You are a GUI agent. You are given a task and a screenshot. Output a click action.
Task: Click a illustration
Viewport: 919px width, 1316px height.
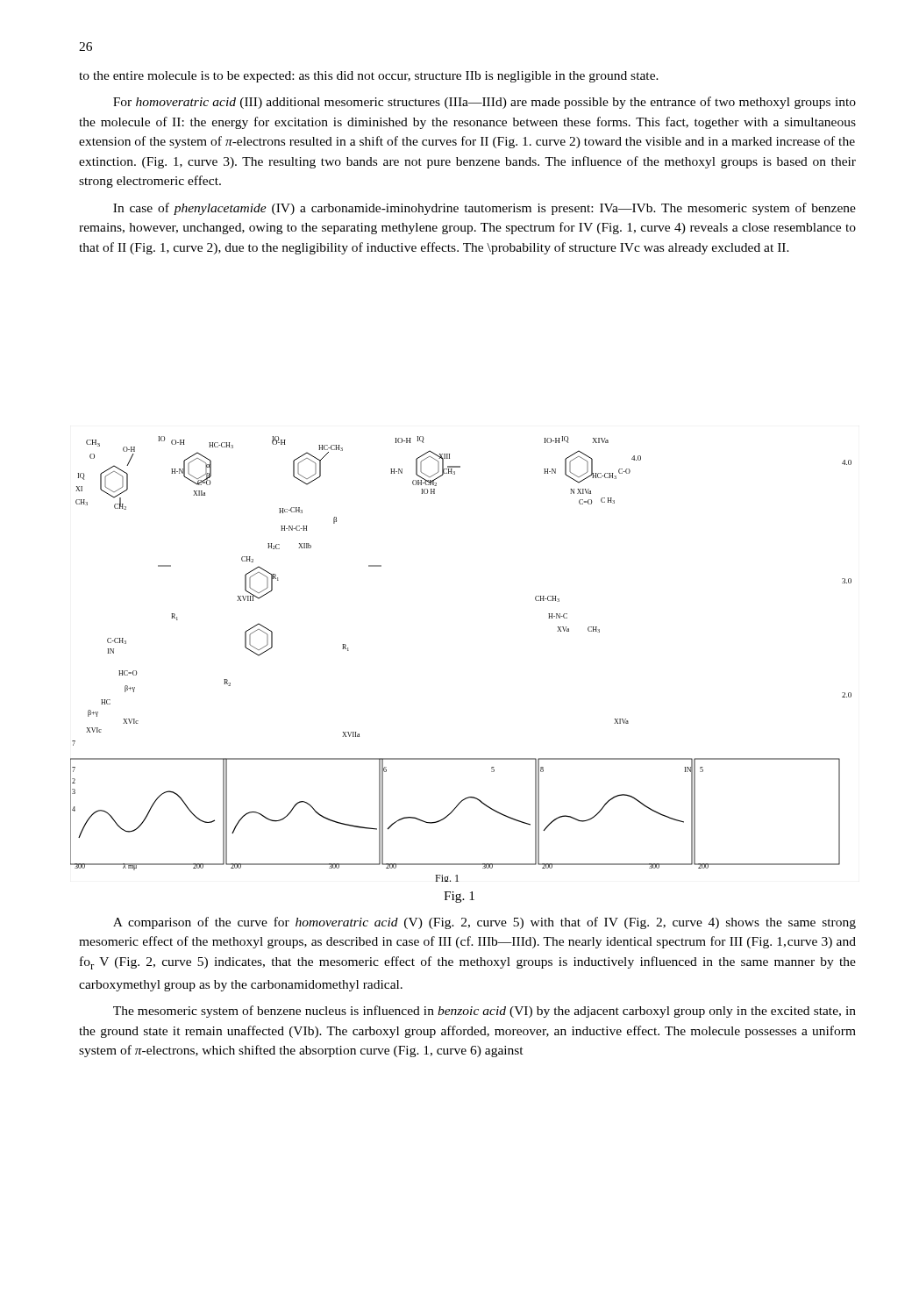click(465, 654)
